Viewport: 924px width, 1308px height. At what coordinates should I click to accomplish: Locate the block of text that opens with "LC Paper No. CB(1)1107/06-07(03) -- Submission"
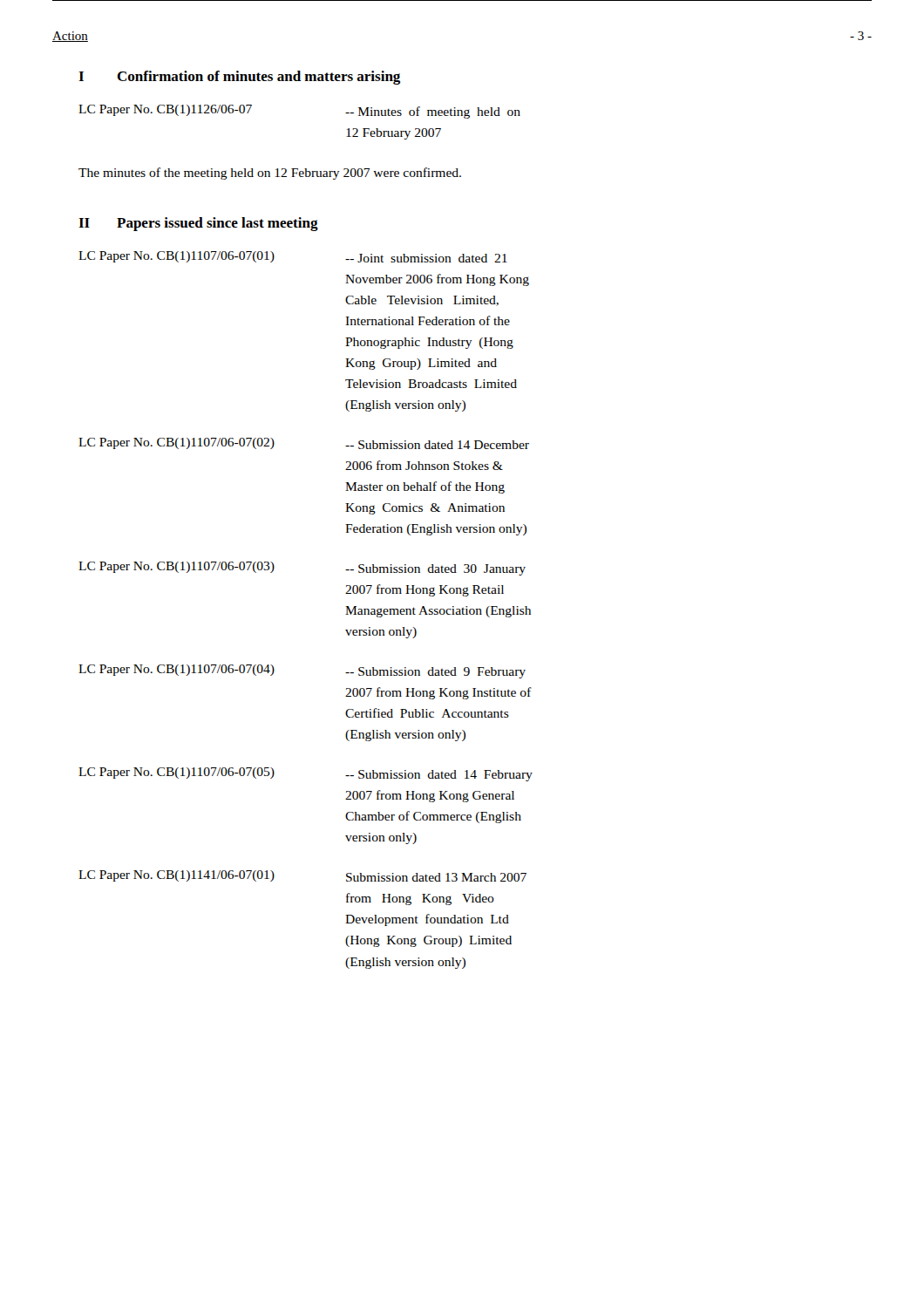click(177, 568)
